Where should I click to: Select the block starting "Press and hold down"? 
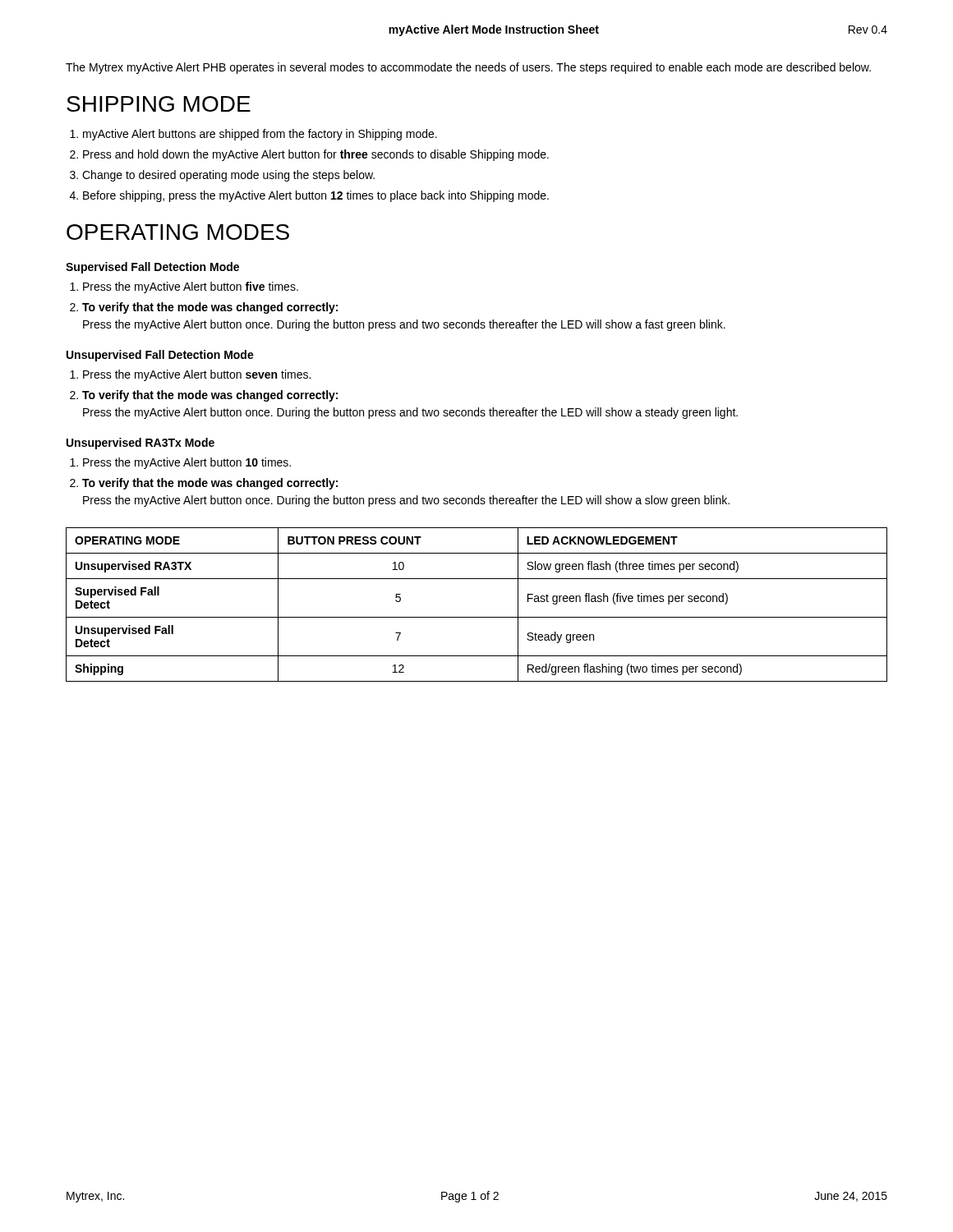[x=316, y=154]
